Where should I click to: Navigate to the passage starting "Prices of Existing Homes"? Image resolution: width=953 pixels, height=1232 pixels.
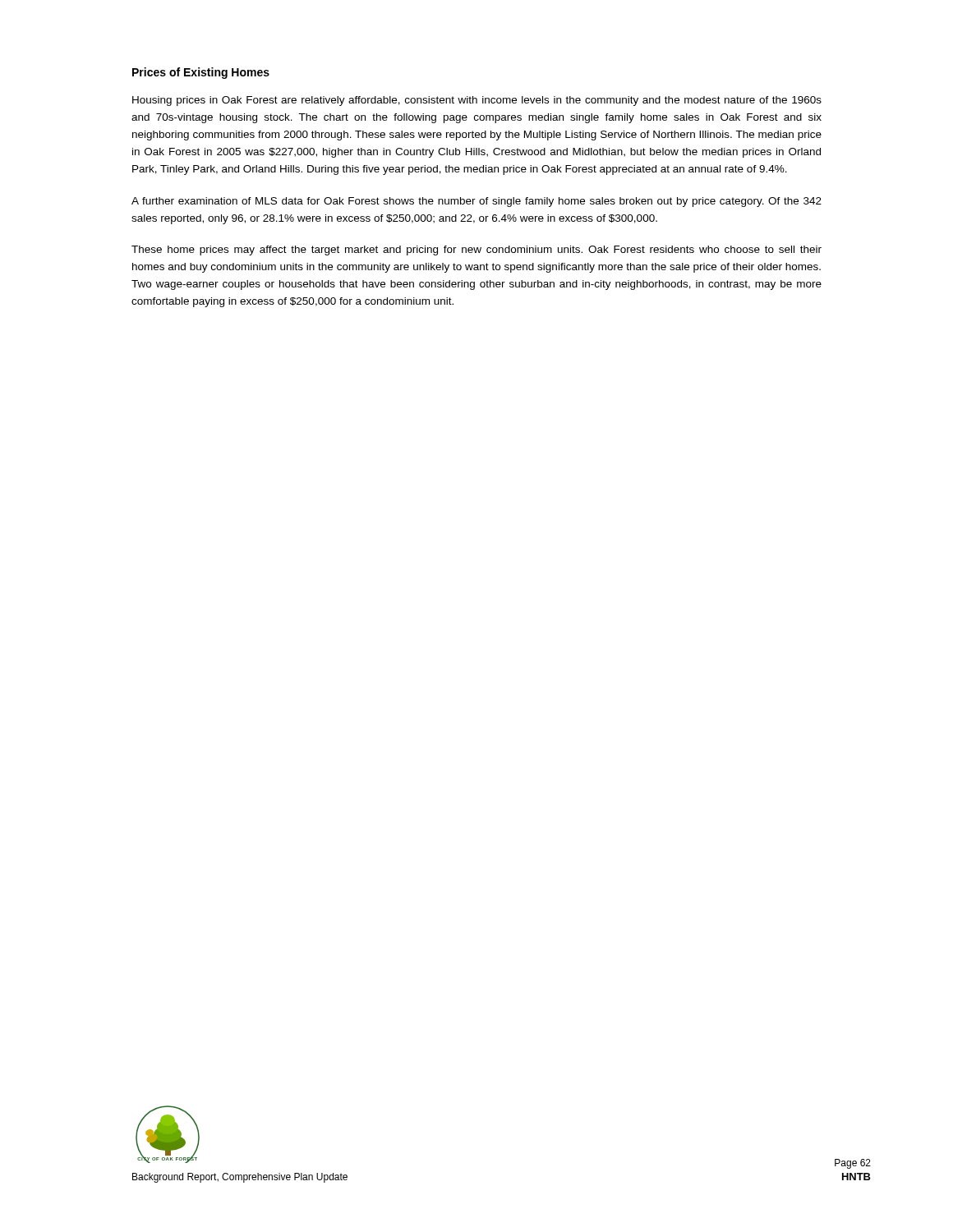point(200,72)
